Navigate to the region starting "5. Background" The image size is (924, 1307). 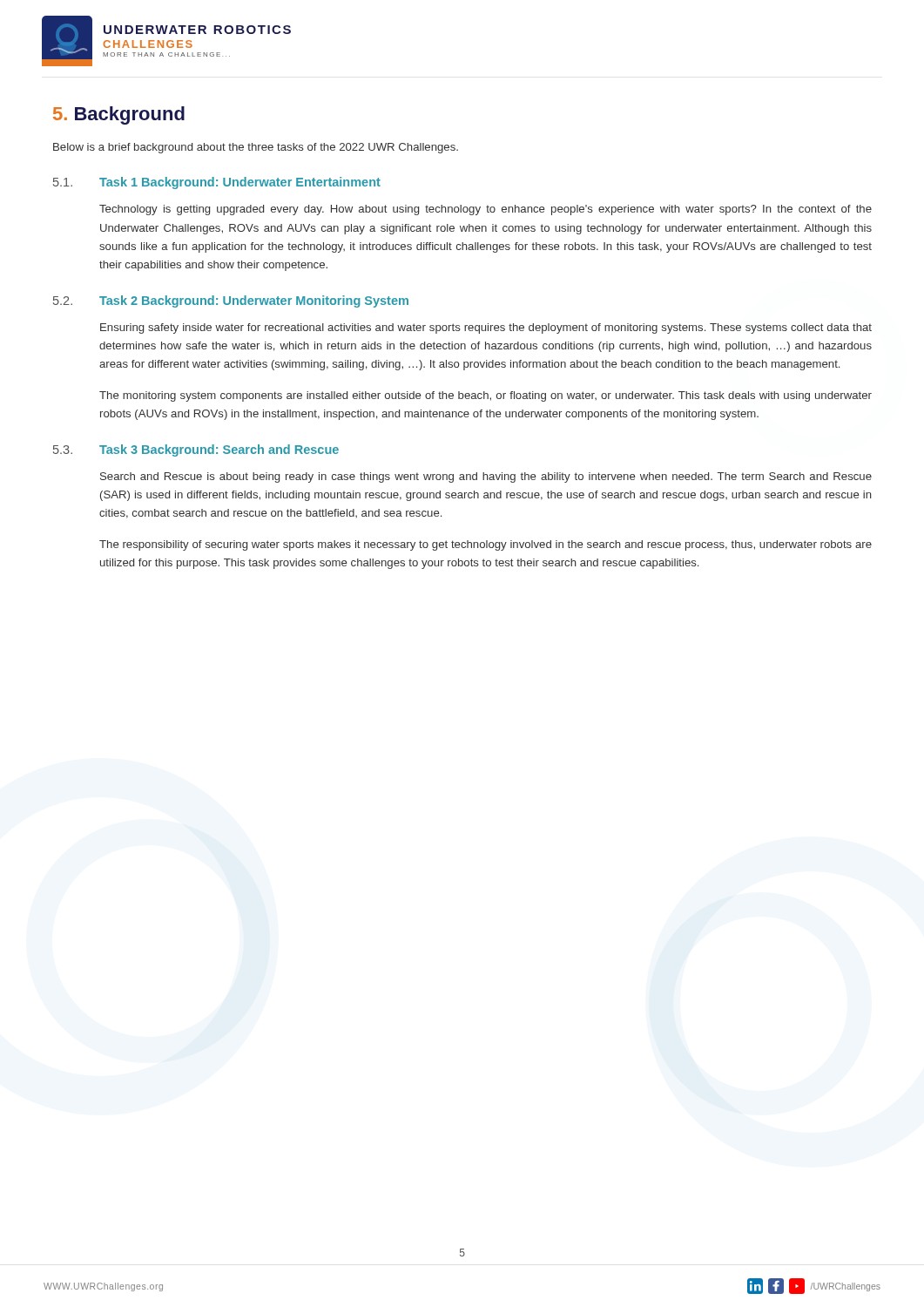tap(119, 114)
